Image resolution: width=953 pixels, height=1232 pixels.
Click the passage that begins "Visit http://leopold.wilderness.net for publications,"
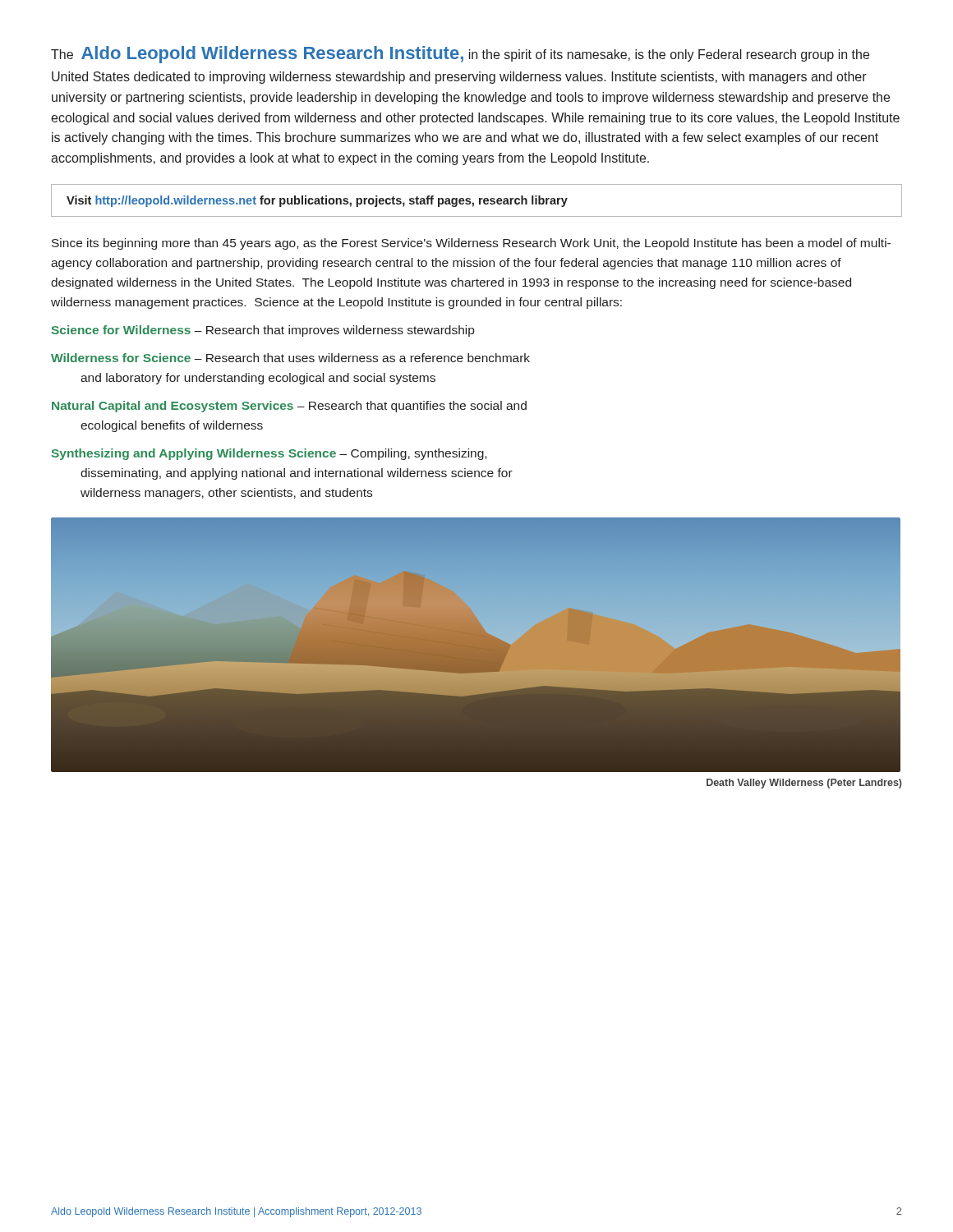point(317,201)
